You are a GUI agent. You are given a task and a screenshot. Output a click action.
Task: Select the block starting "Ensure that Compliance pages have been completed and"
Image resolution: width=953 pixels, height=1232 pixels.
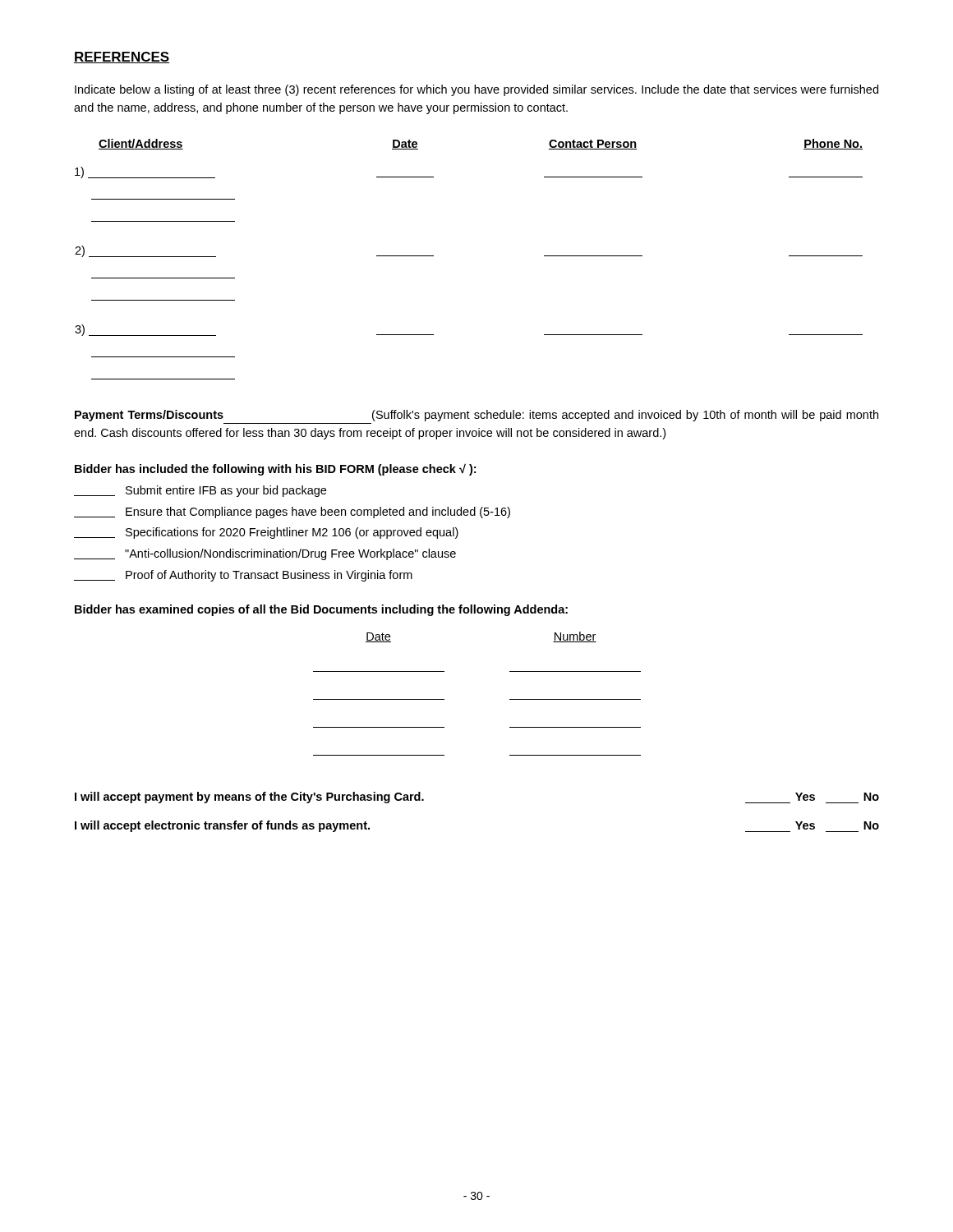(x=292, y=512)
